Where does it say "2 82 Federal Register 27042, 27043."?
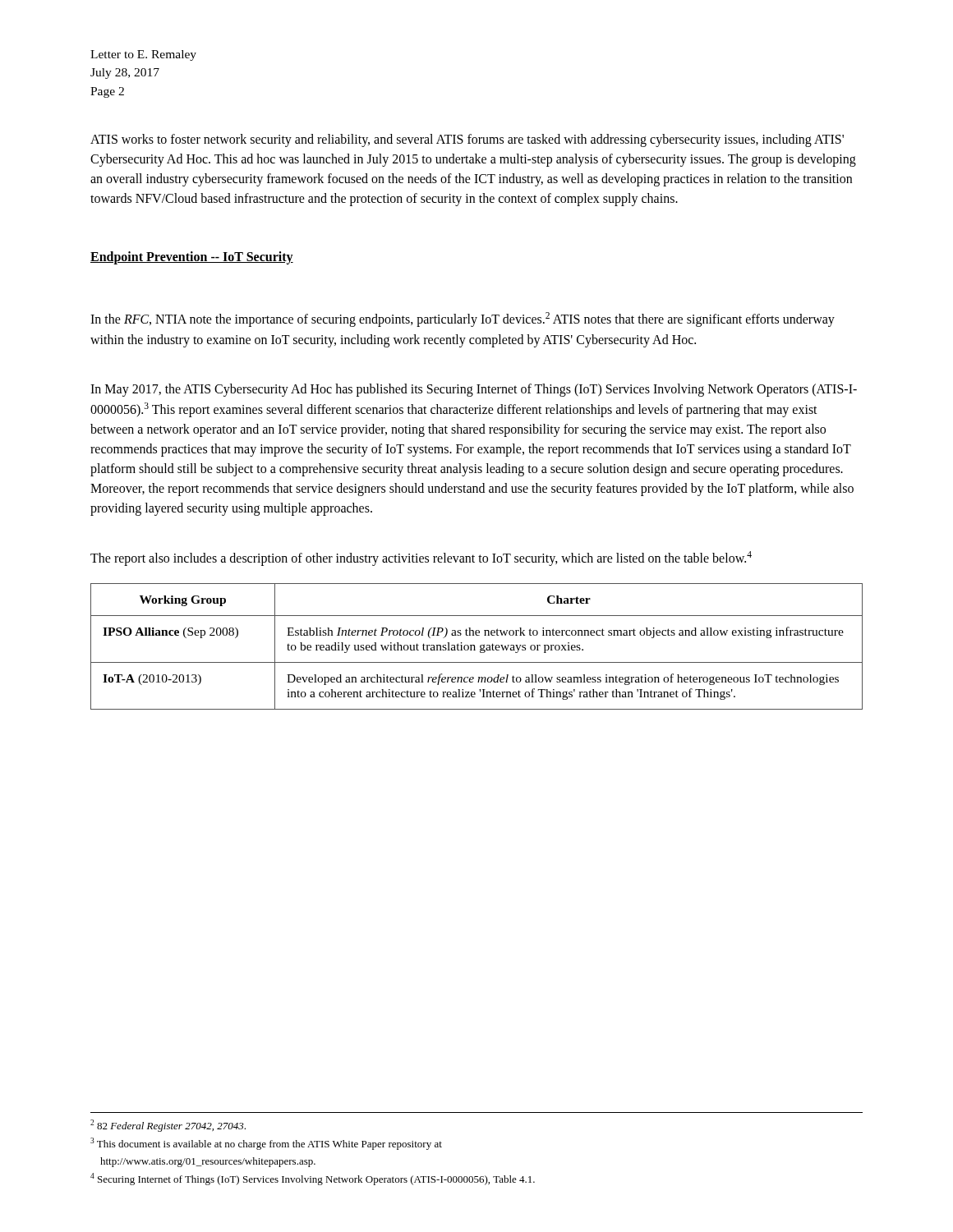The height and width of the screenshot is (1232, 953). [168, 1125]
